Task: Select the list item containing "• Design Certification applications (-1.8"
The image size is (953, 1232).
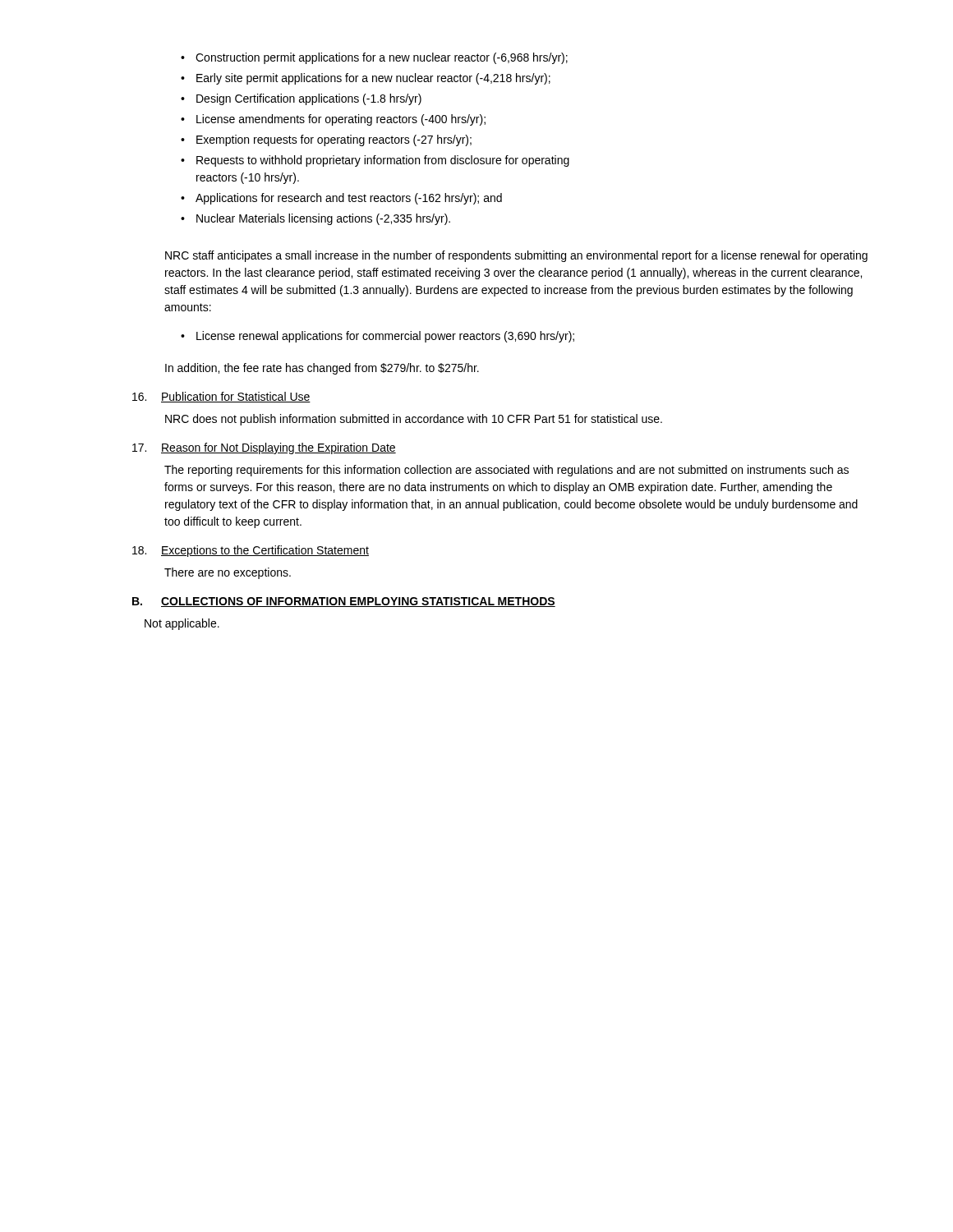Action: tap(301, 99)
